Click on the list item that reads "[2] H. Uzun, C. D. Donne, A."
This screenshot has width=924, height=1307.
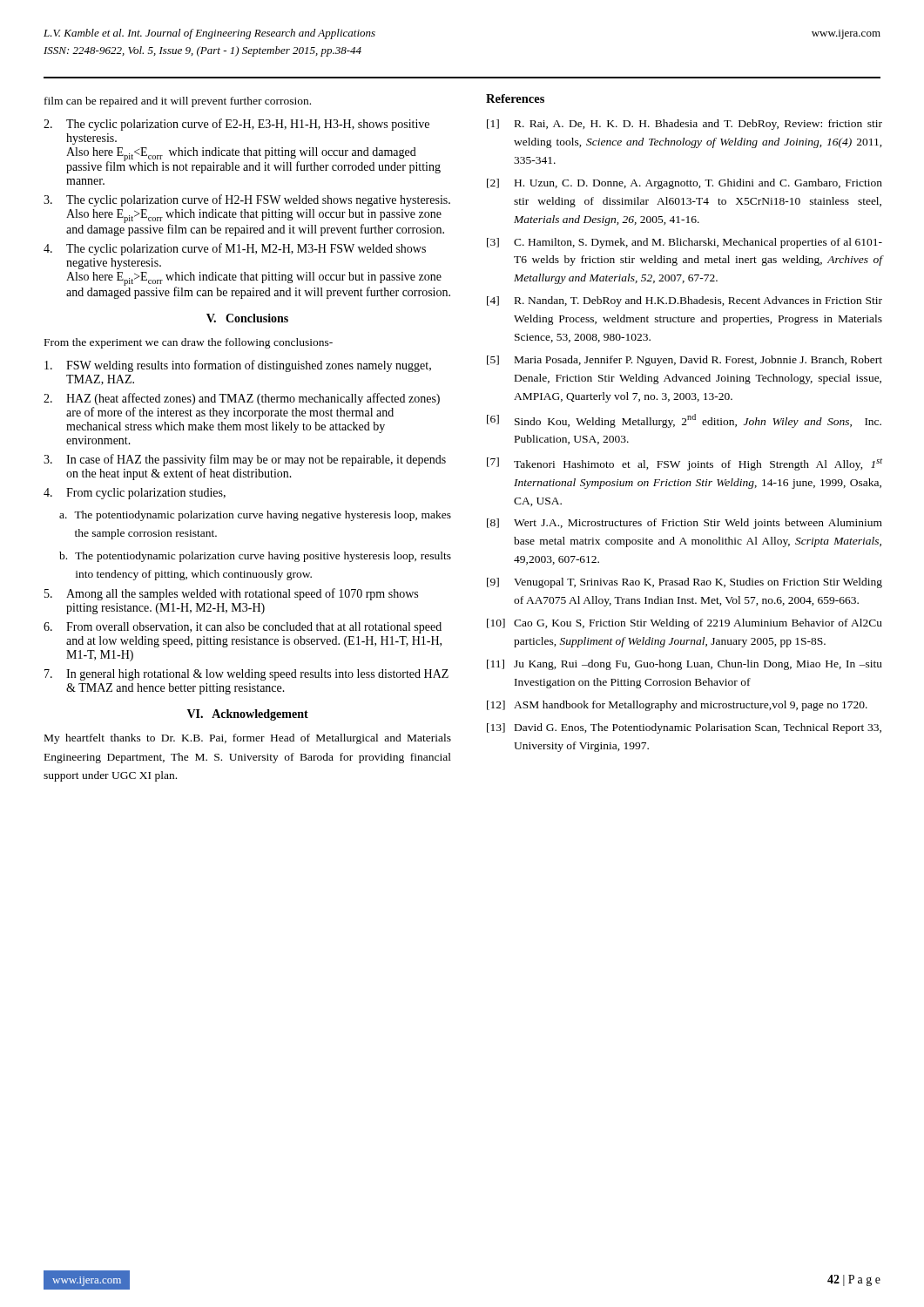pos(684,201)
